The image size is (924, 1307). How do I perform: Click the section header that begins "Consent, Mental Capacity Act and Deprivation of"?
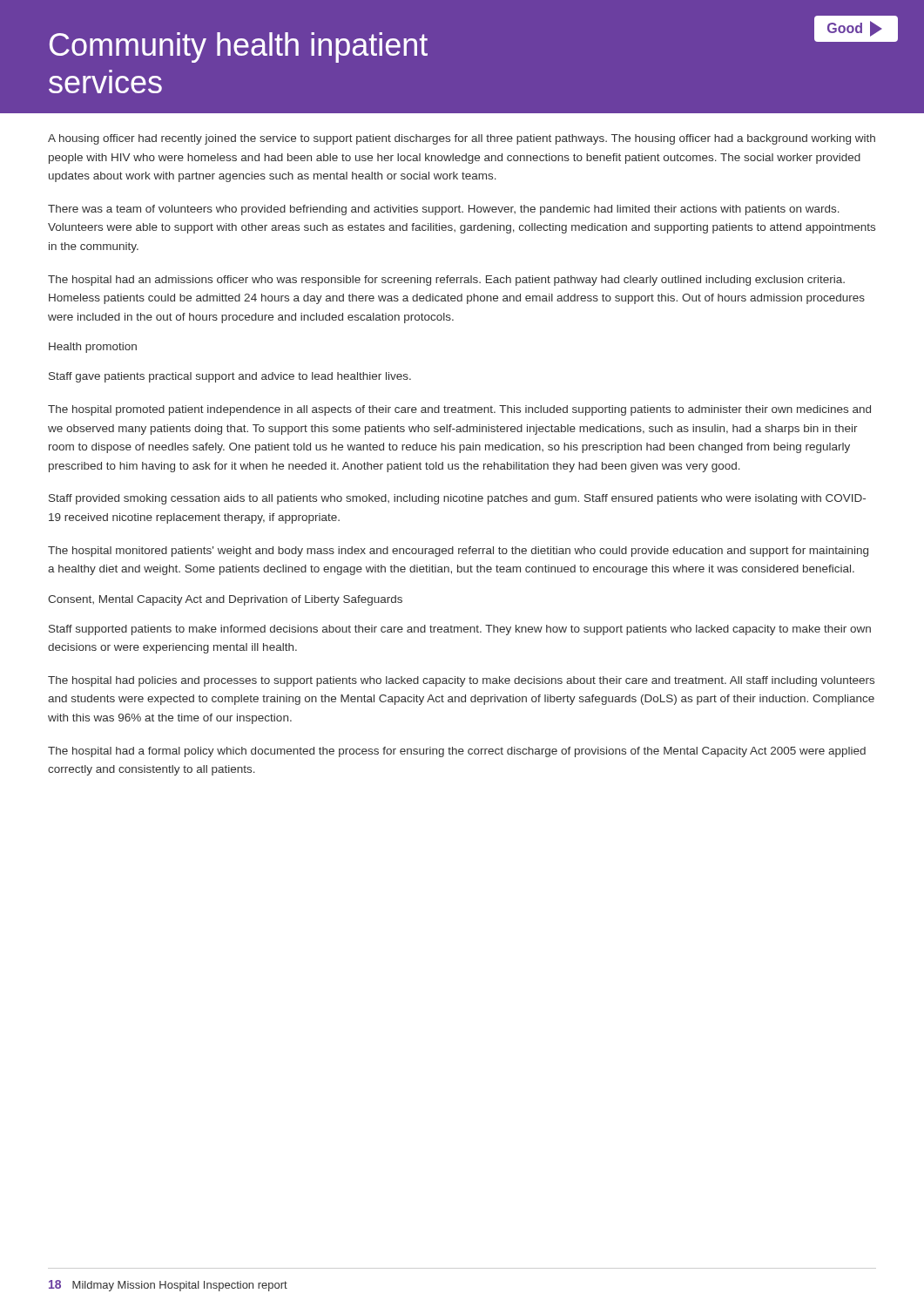tap(225, 599)
